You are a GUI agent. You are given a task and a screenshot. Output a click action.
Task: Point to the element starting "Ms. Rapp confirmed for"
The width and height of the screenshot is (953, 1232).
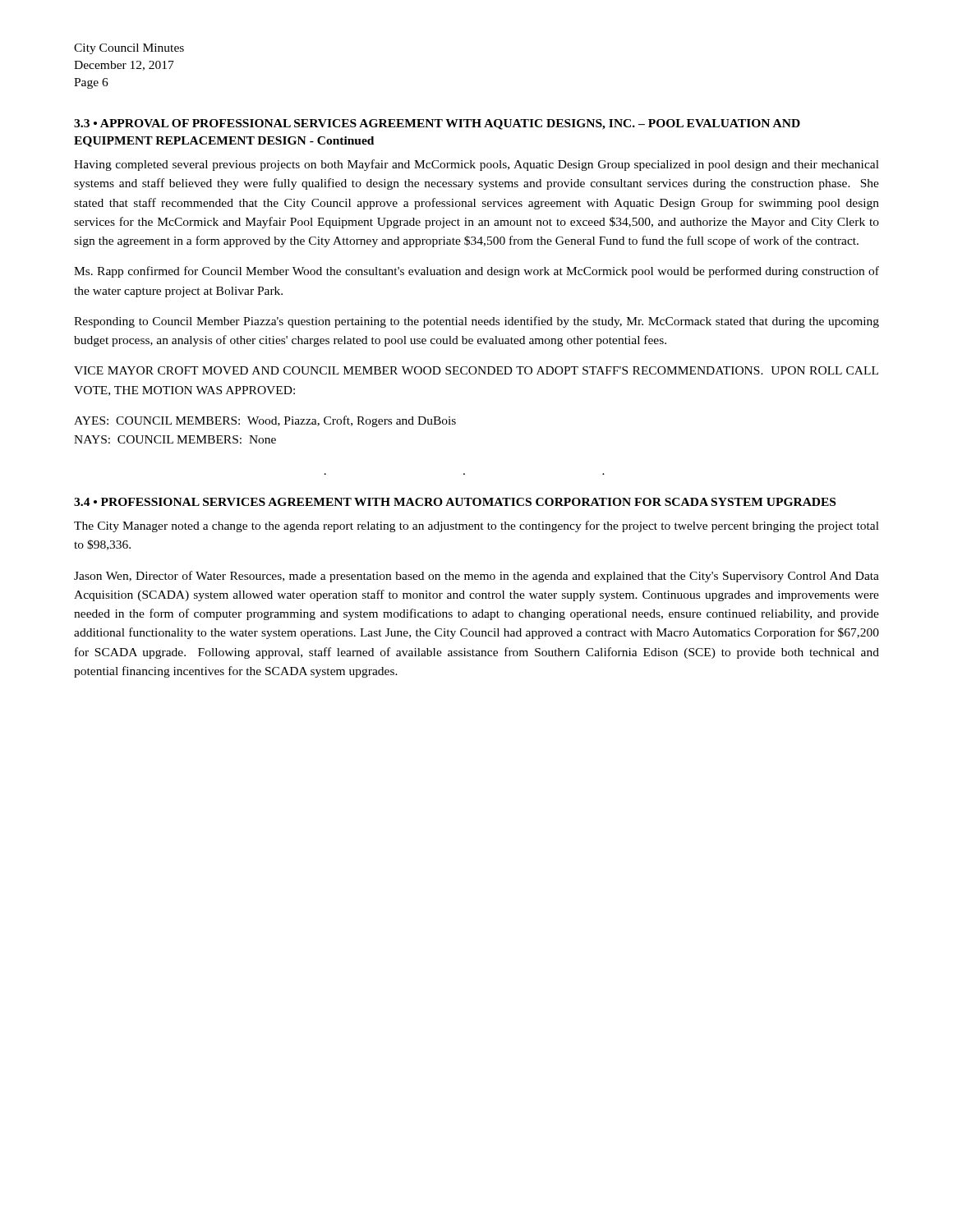pos(476,281)
